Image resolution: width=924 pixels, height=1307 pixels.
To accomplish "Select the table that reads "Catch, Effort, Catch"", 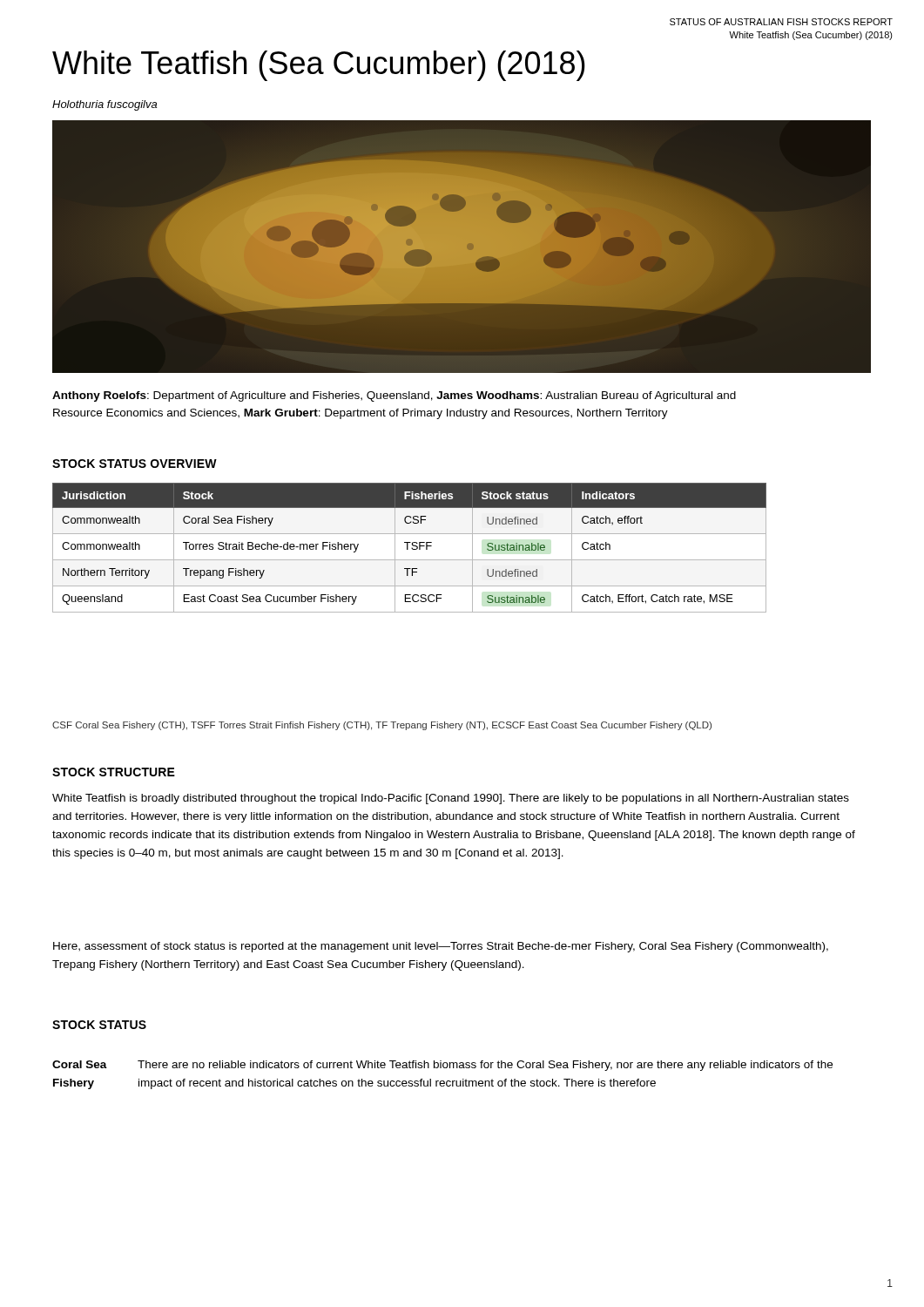I will pyautogui.click(x=409, y=548).
